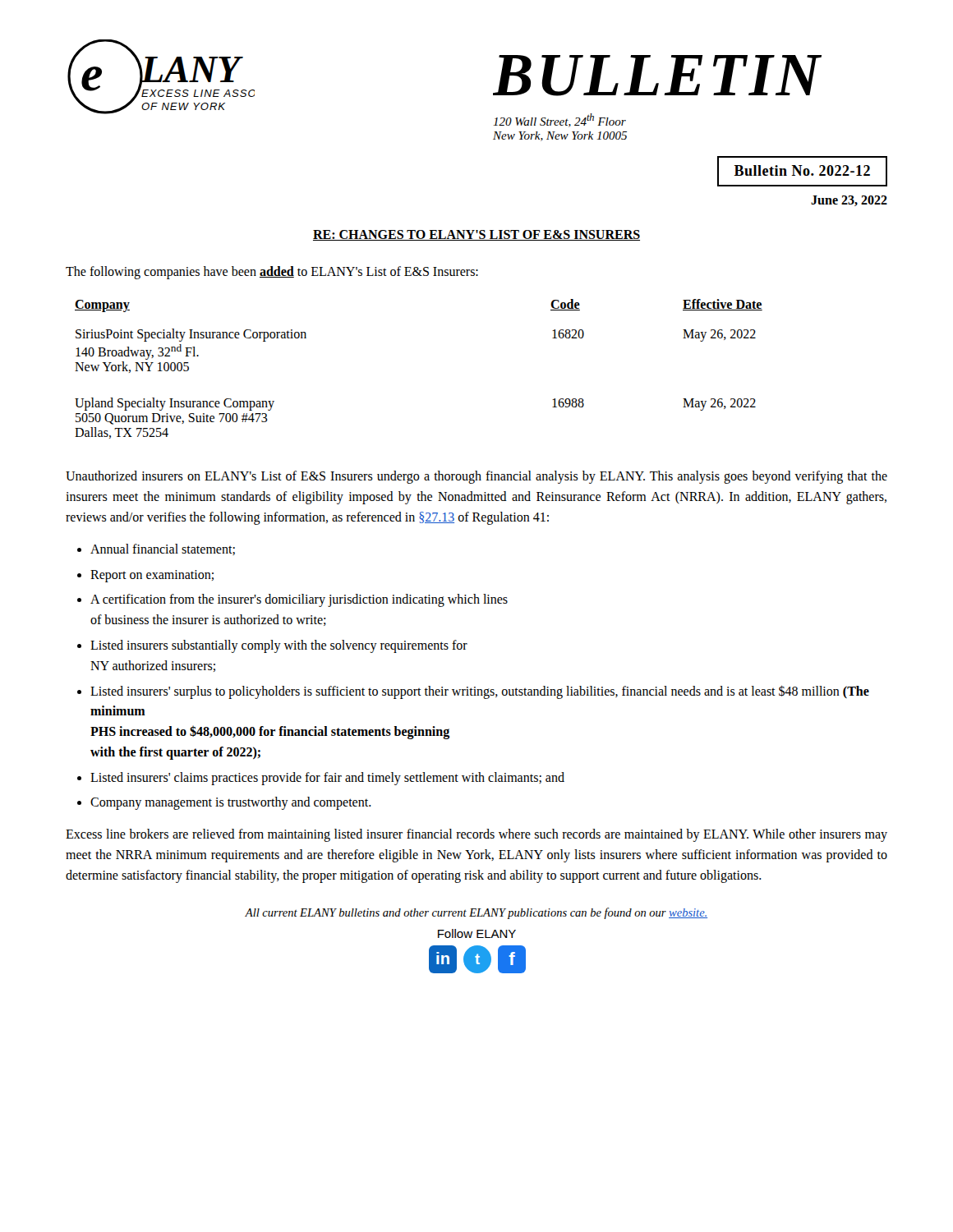Locate the block of text that opens with "Excess line brokers are relieved from maintaining"

tap(476, 855)
